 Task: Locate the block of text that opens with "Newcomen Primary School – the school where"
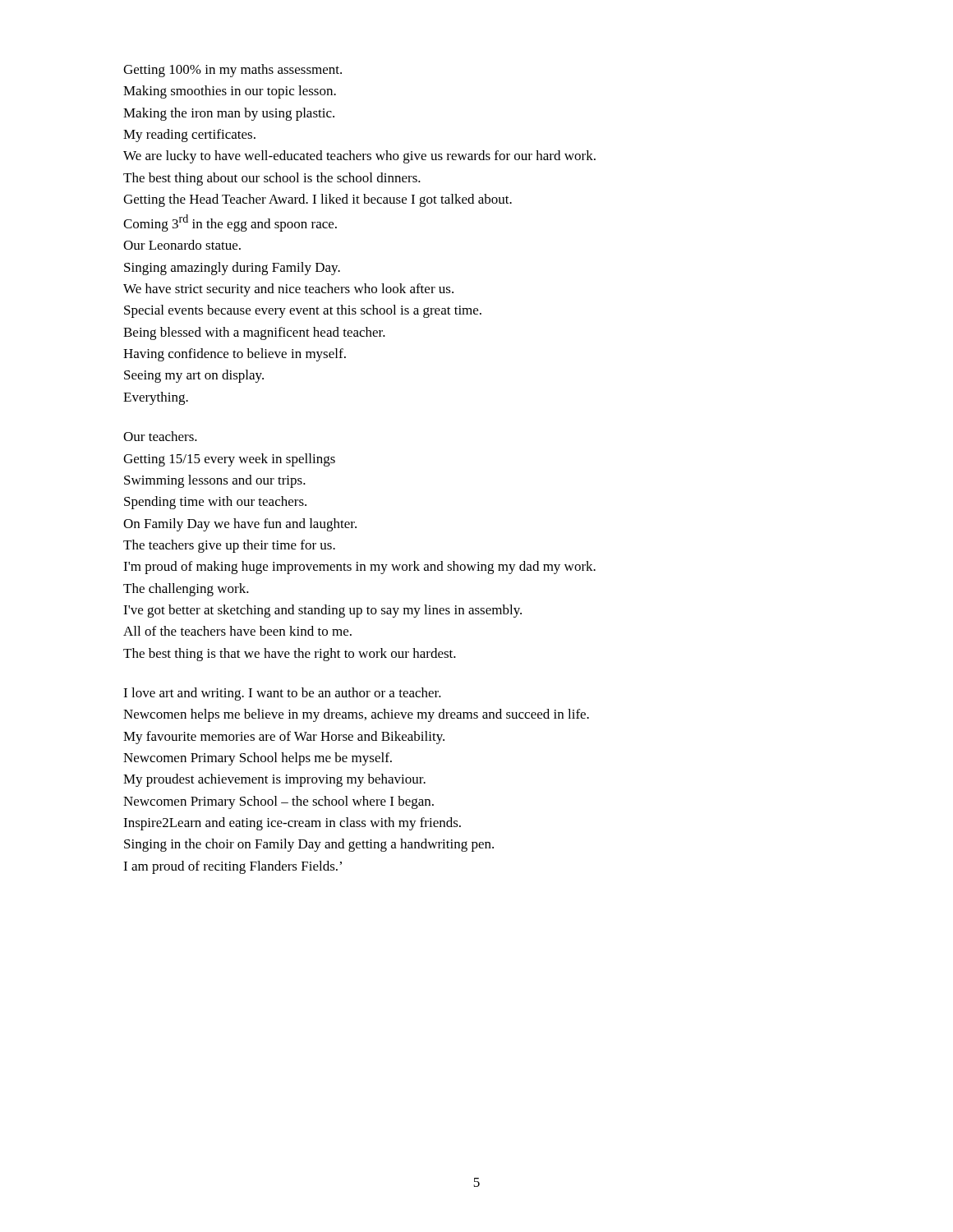pyautogui.click(x=279, y=801)
